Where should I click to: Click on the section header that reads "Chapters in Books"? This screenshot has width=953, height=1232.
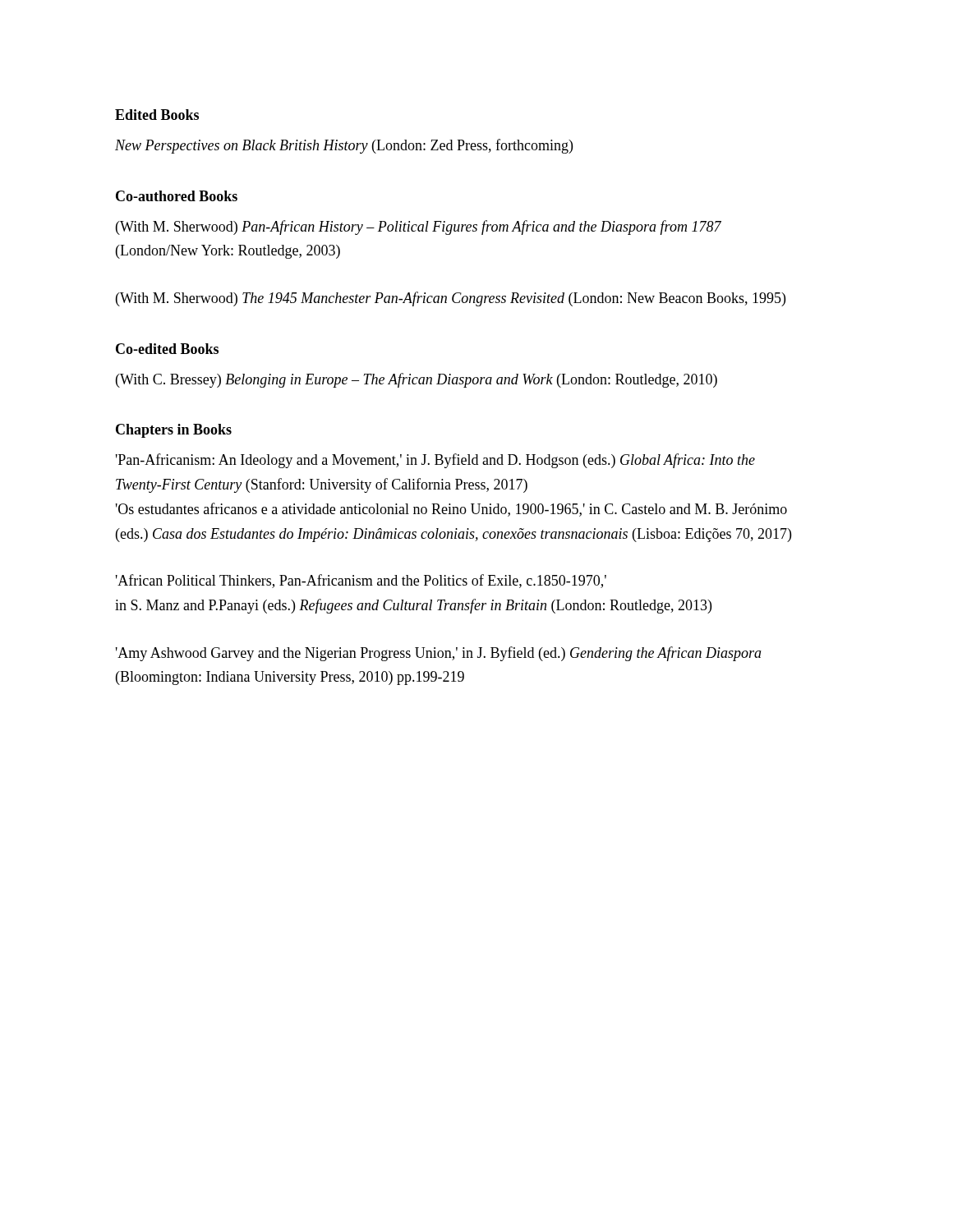coord(173,430)
